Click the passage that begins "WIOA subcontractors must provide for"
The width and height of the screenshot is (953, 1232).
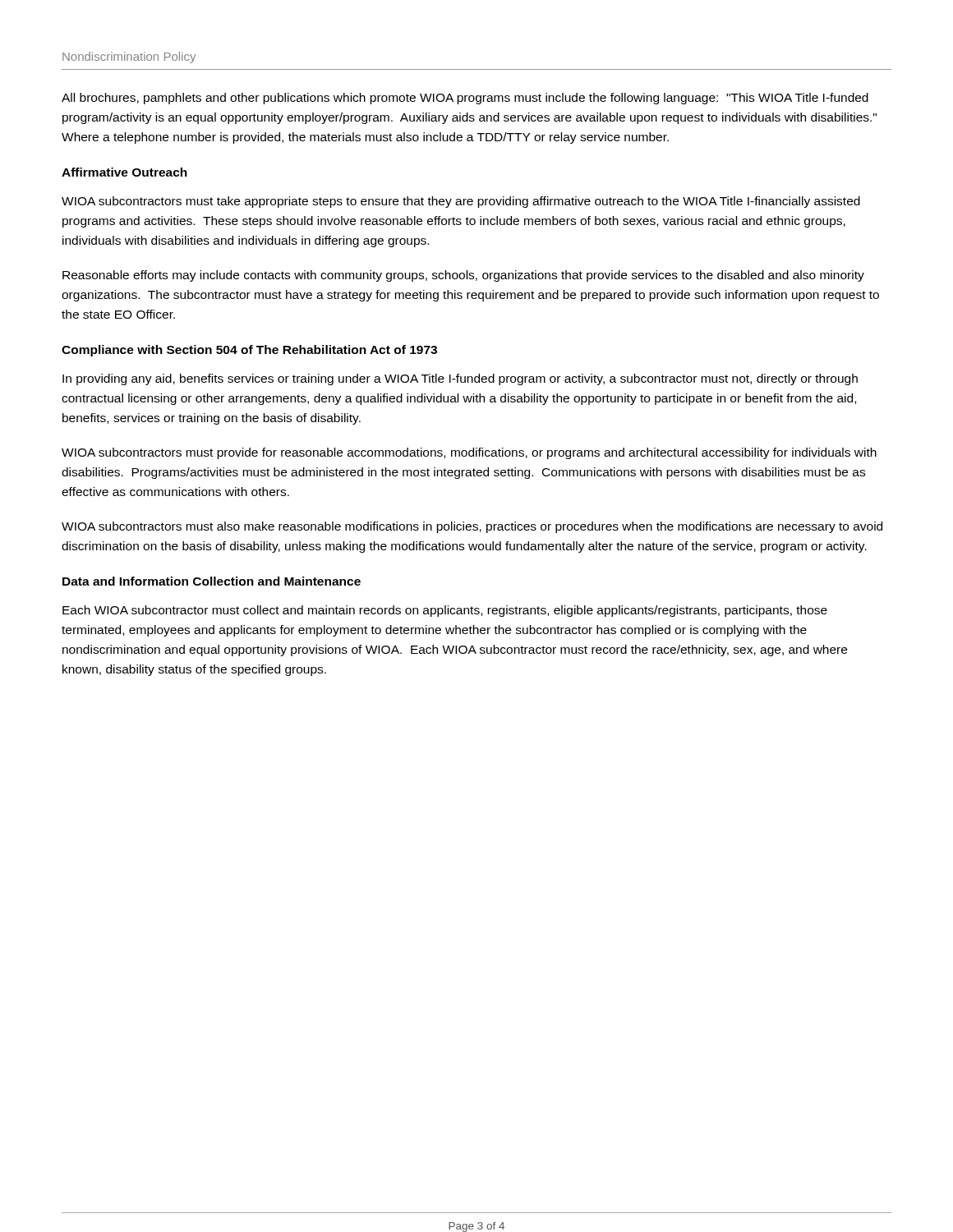coord(469,472)
